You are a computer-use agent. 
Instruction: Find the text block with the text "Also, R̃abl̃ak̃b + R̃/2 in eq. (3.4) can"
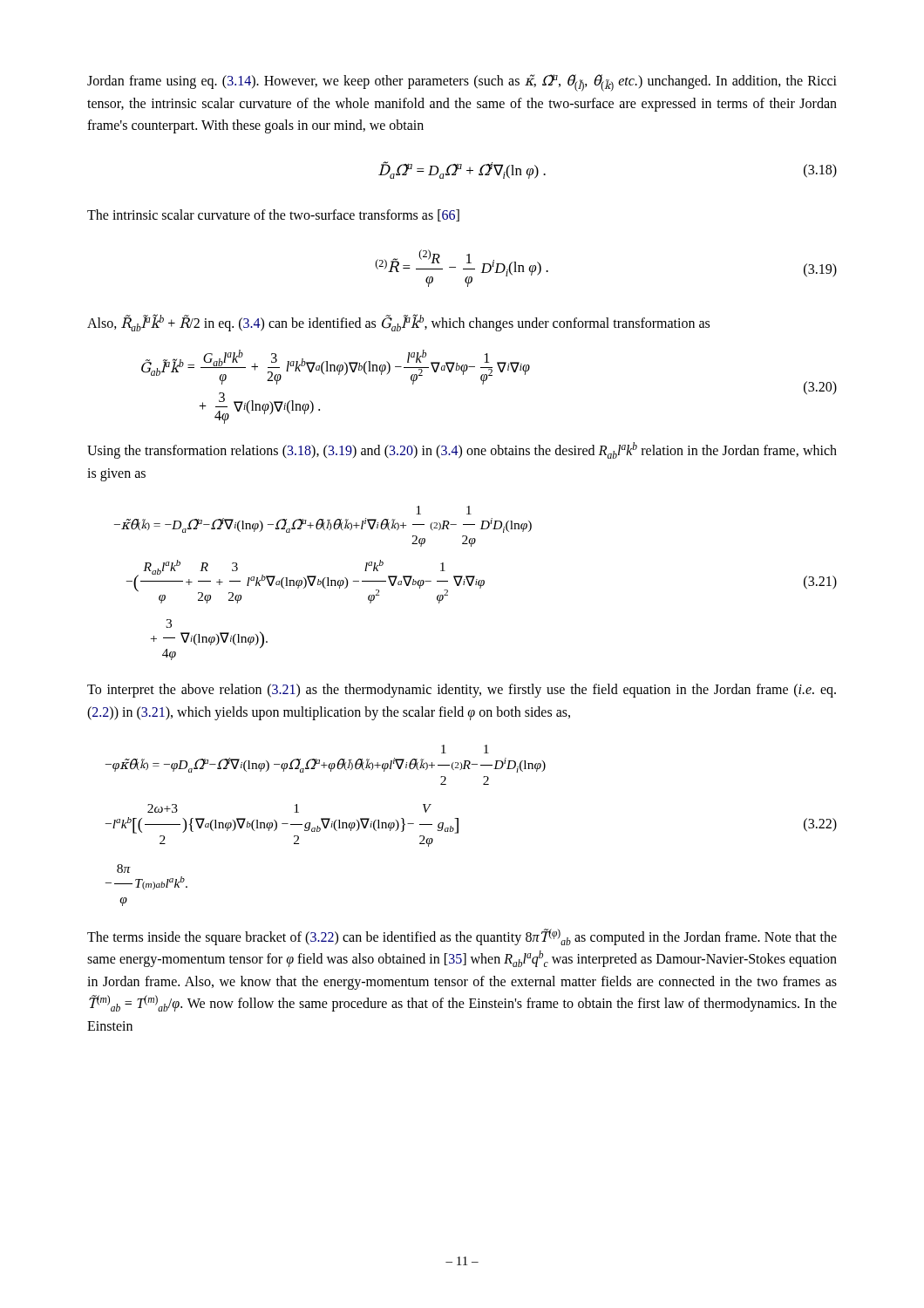coord(399,324)
